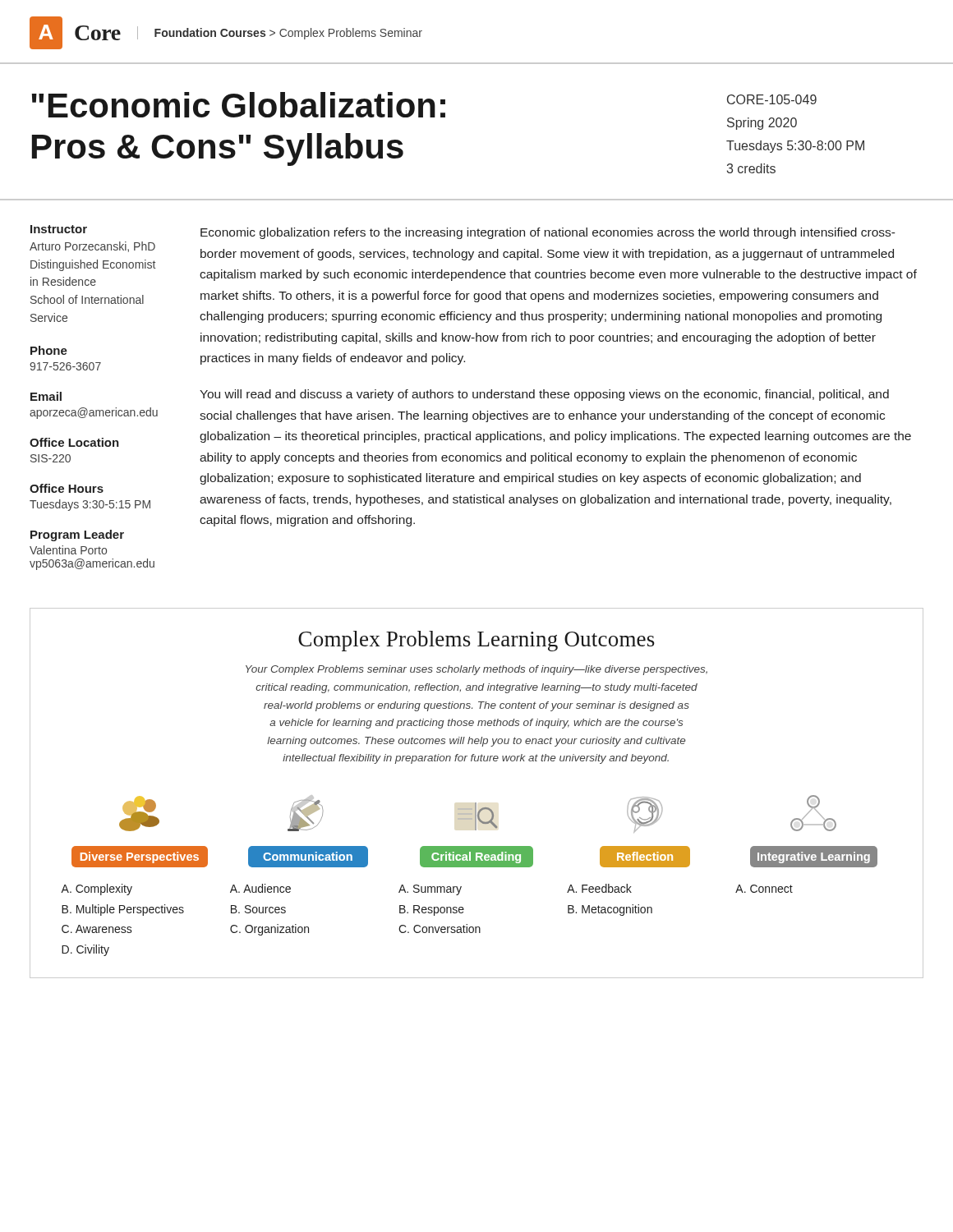Viewport: 953px width, 1232px height.
Task: Find the block on this page that starts "A. Complexity B. Multiple Perspectives C."
Action: [123, 919]
